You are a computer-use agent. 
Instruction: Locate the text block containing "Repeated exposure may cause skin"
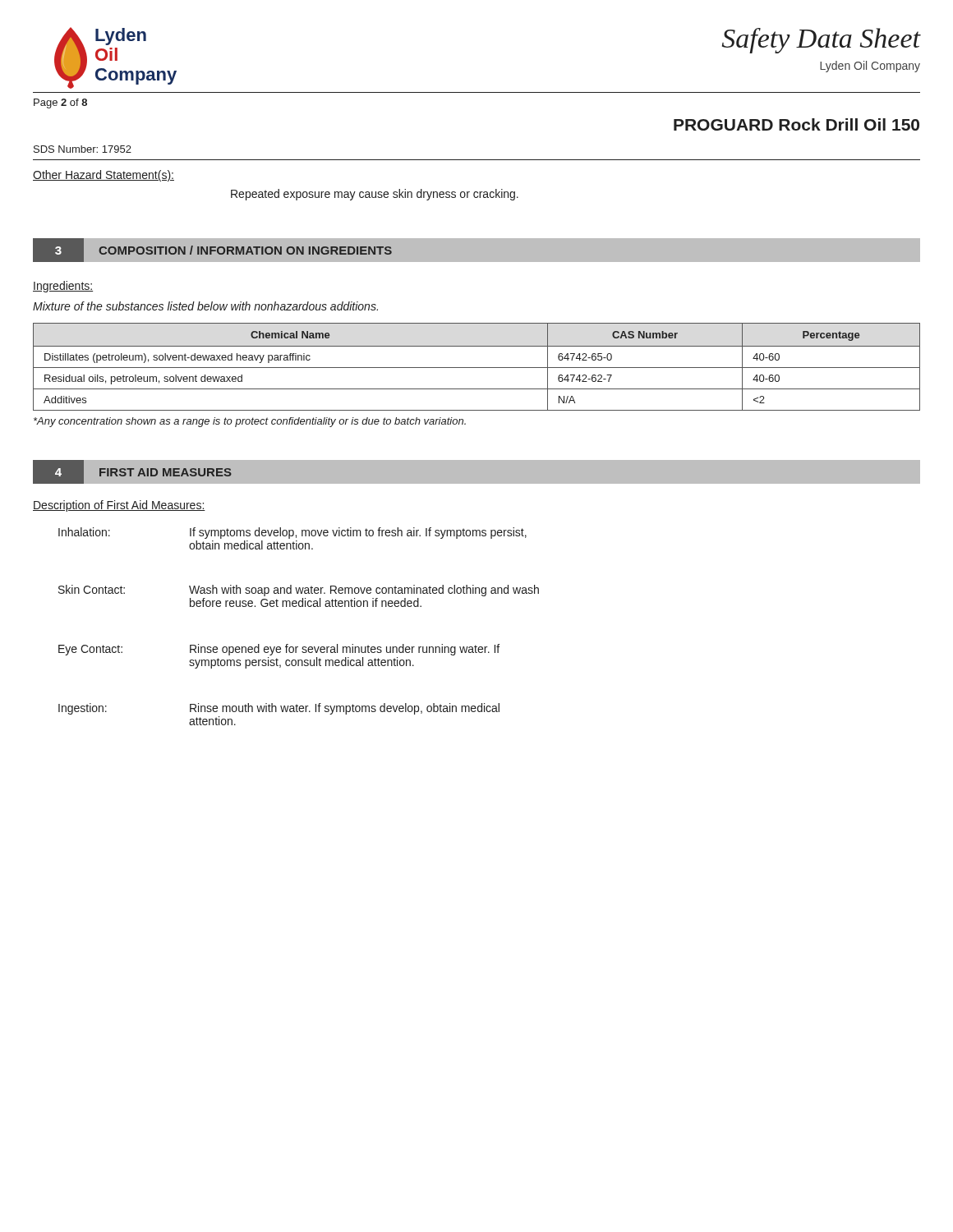click(375, 194)
